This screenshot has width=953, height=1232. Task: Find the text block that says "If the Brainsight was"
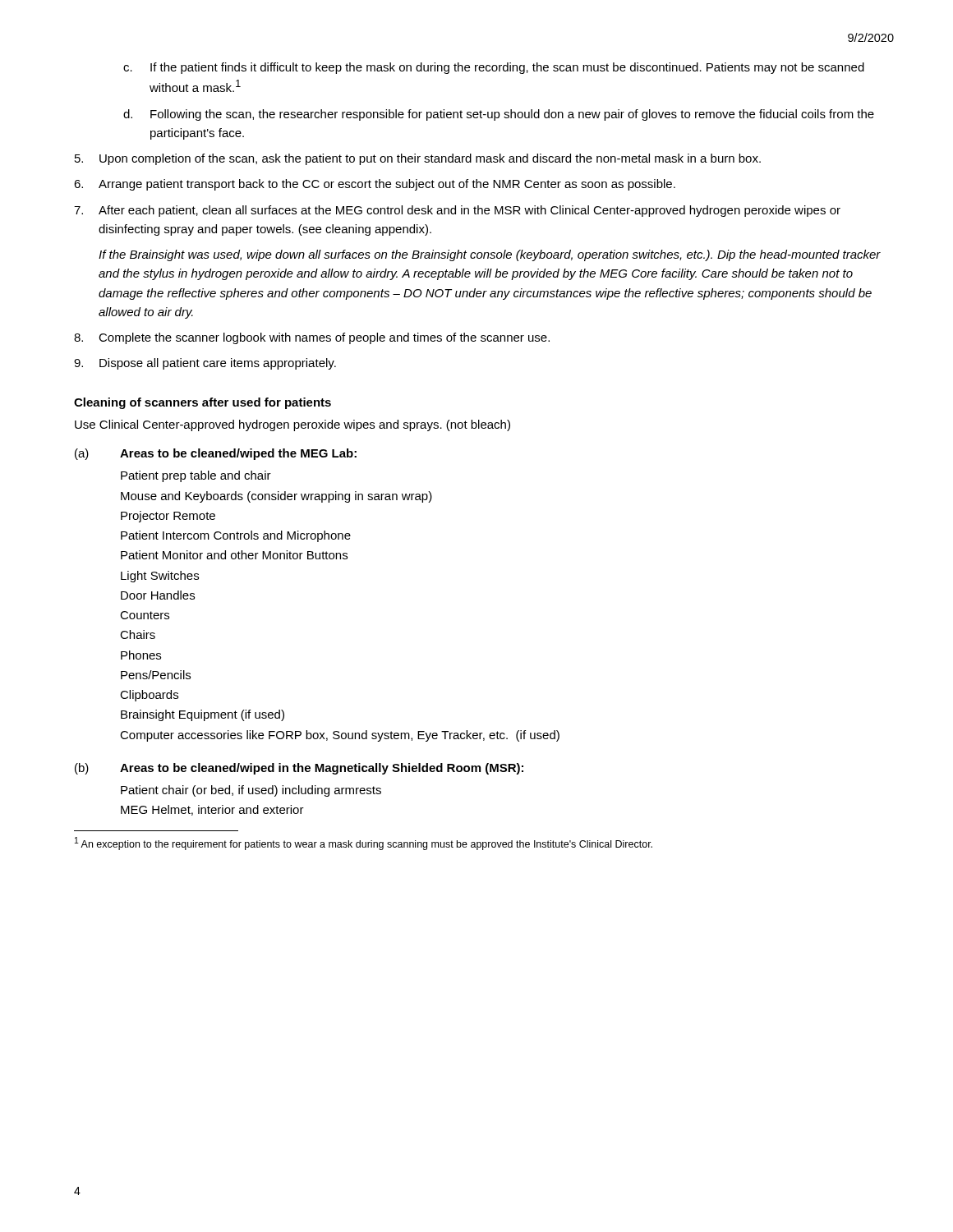point(489,283)
